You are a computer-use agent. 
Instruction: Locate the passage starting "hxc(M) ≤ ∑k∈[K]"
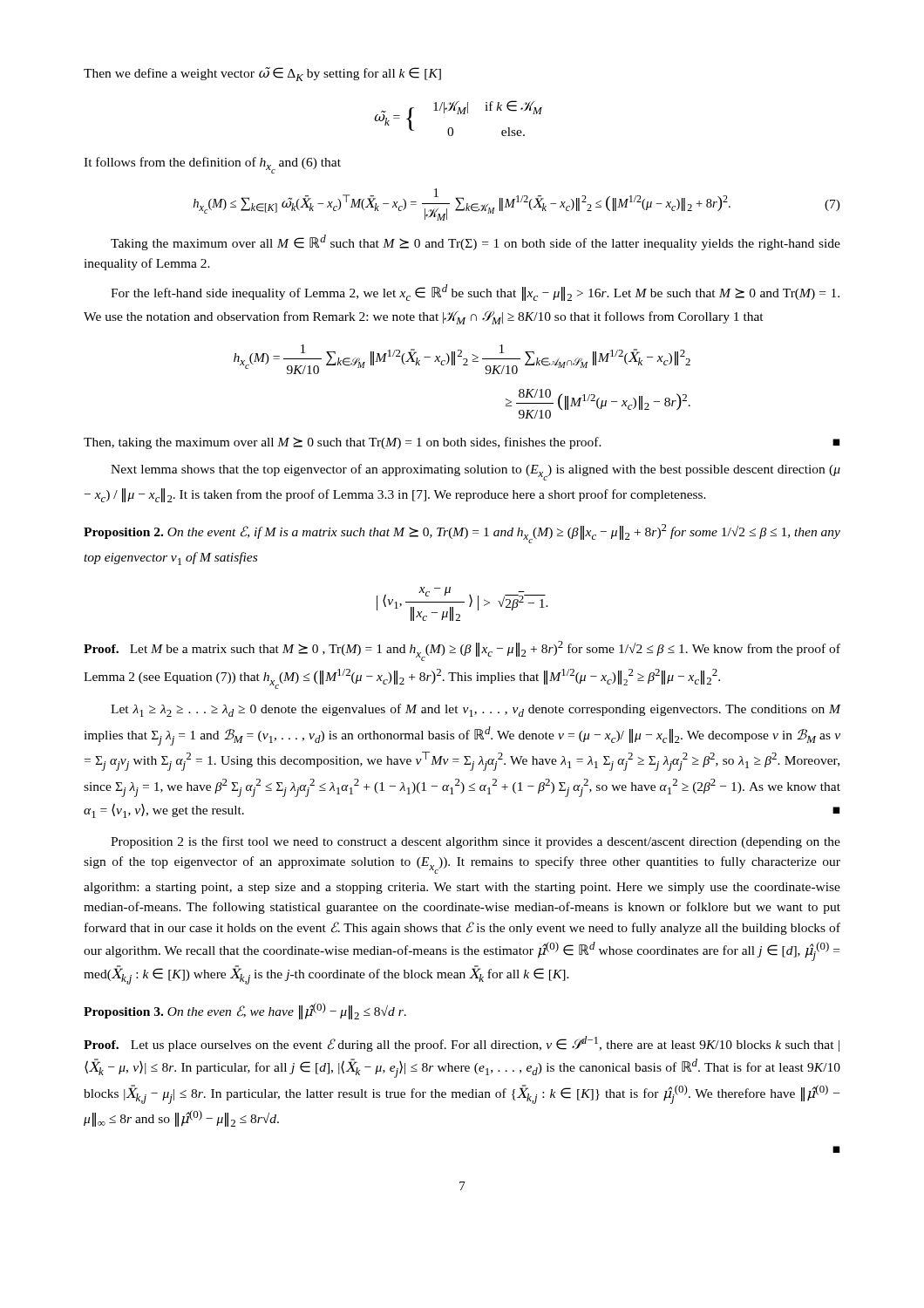462,204
